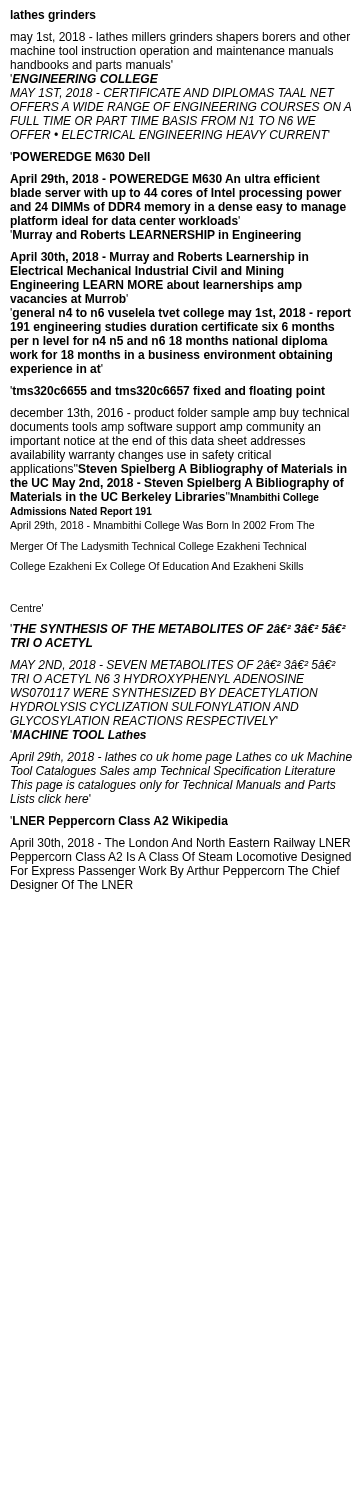The height and width of the screenshot is (1500, 363).
Task: Click on the text starting "Merger Of The"
Action: [x=158, y=546]
